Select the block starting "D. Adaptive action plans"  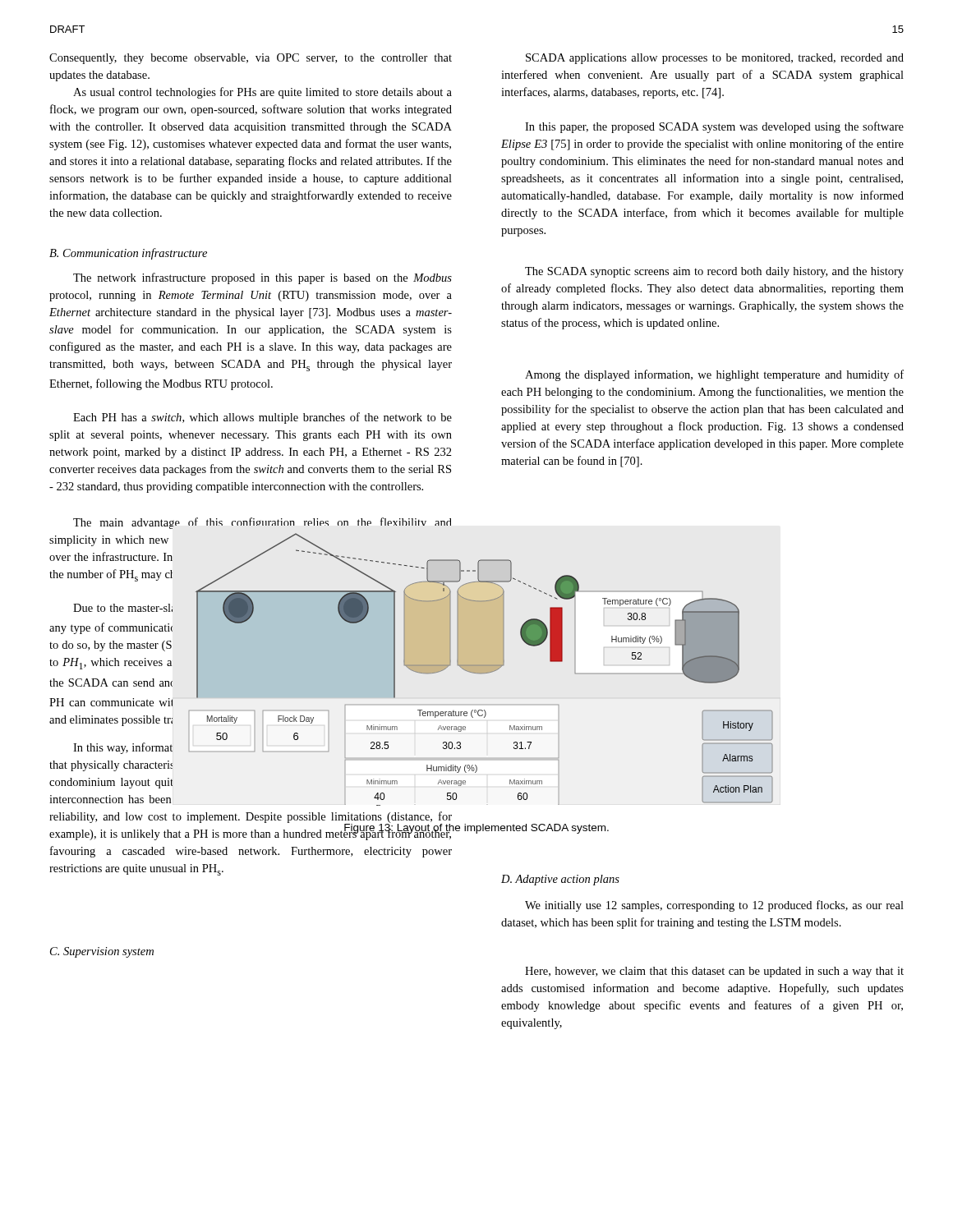[x=560, y=879]
